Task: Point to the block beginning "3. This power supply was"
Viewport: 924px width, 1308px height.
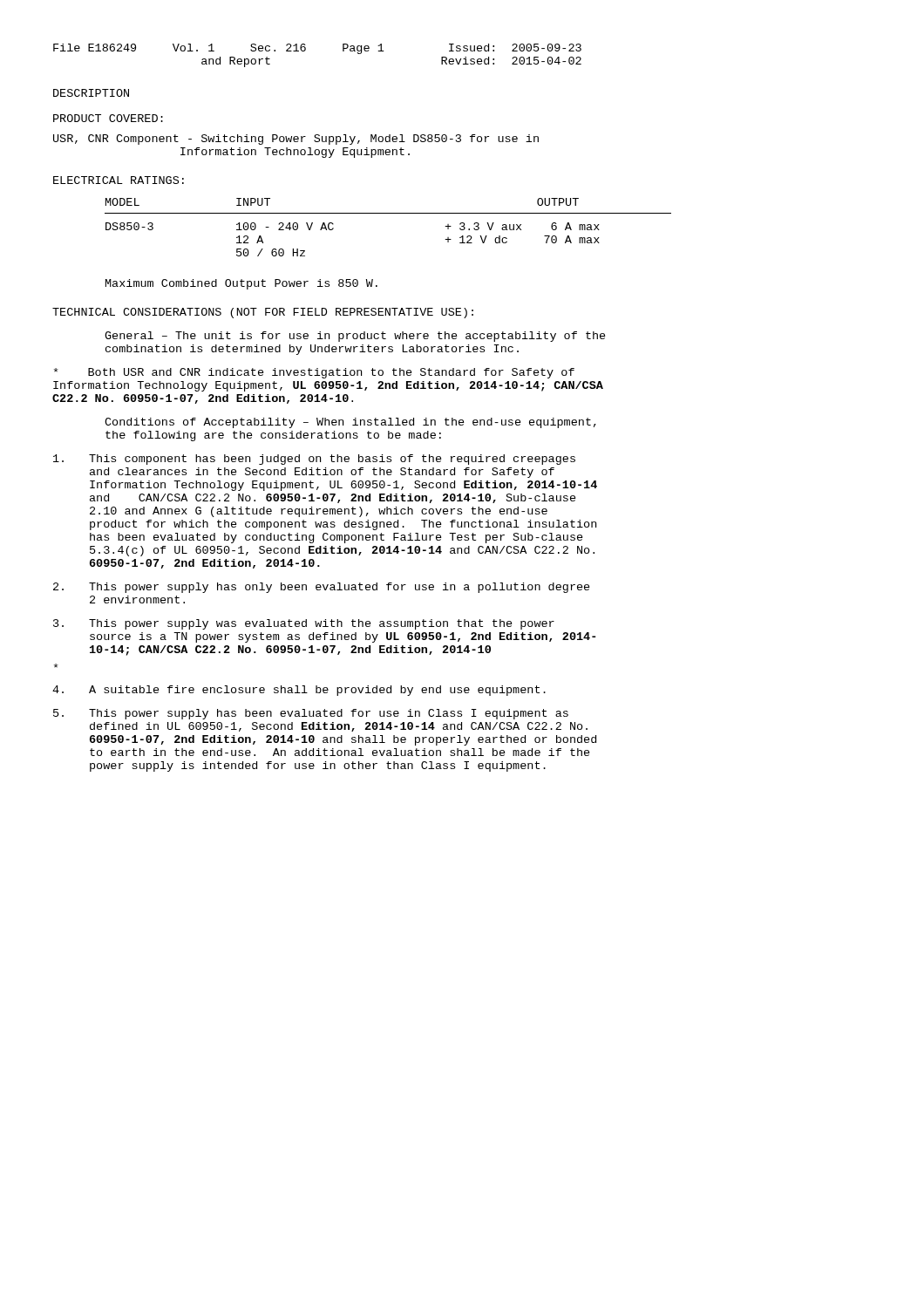Action: (x=325, y=637)
